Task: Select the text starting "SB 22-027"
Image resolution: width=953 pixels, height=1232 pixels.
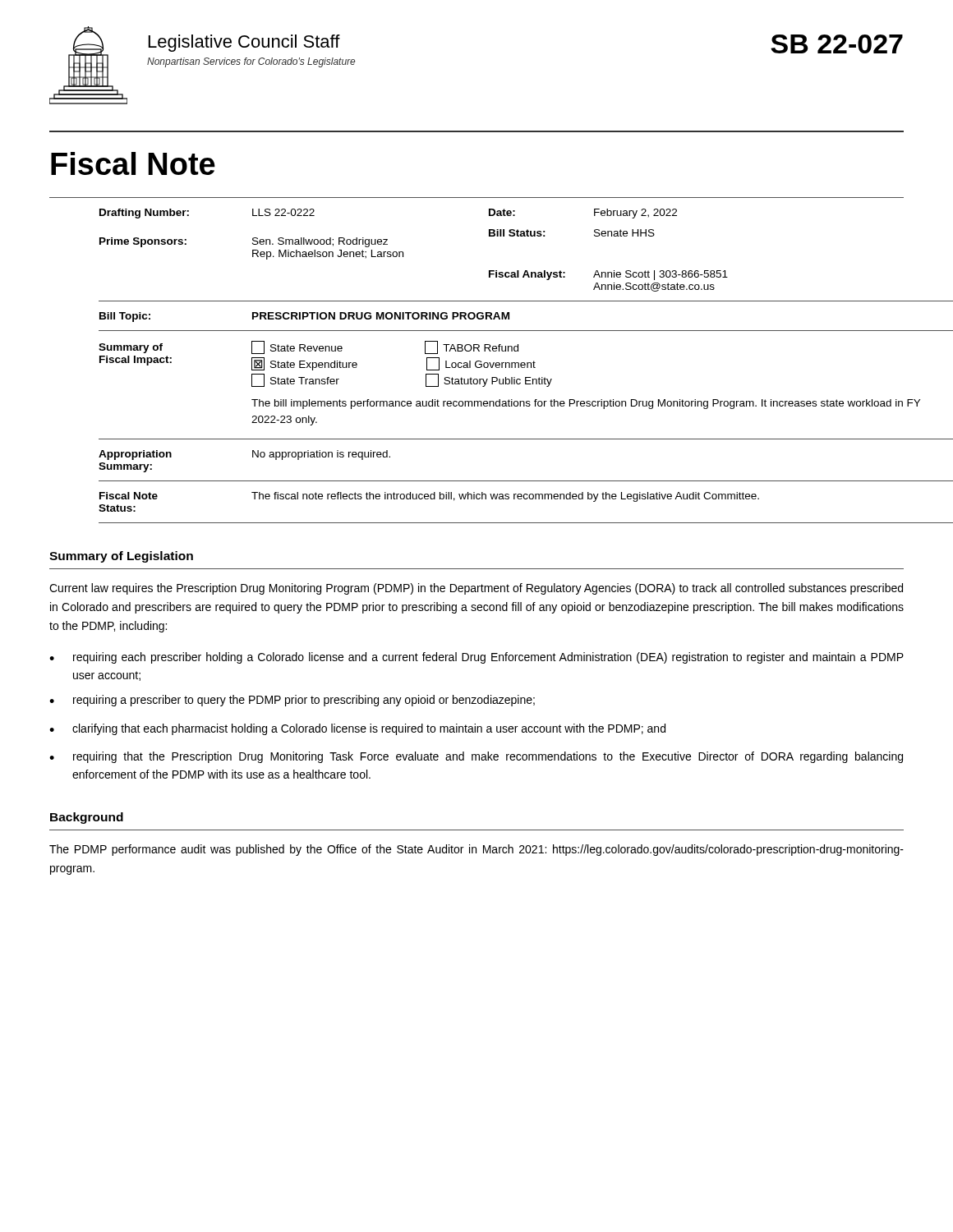Action: coord(837,44)
